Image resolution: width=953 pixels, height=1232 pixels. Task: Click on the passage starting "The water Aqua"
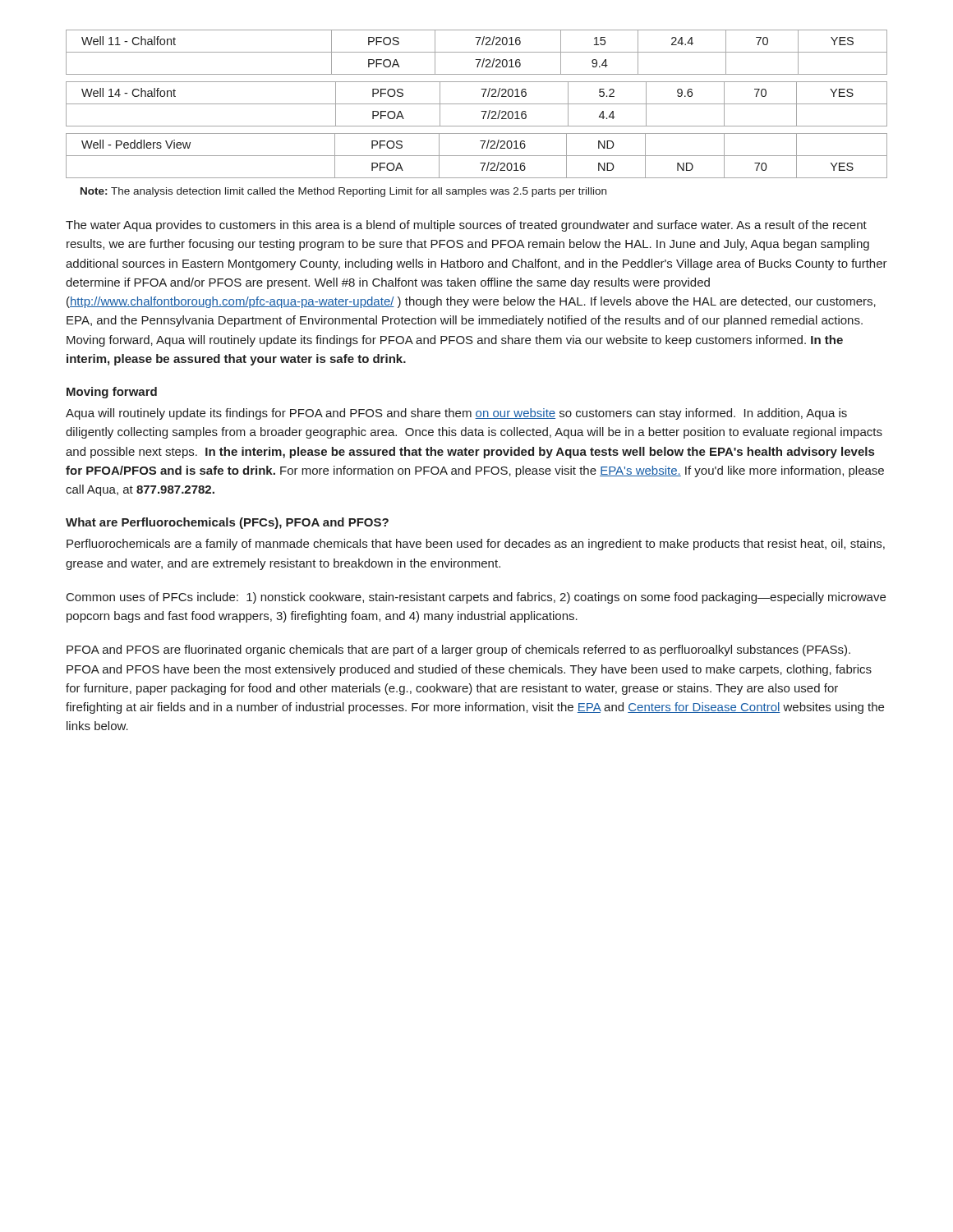click(x=476, y=291)
